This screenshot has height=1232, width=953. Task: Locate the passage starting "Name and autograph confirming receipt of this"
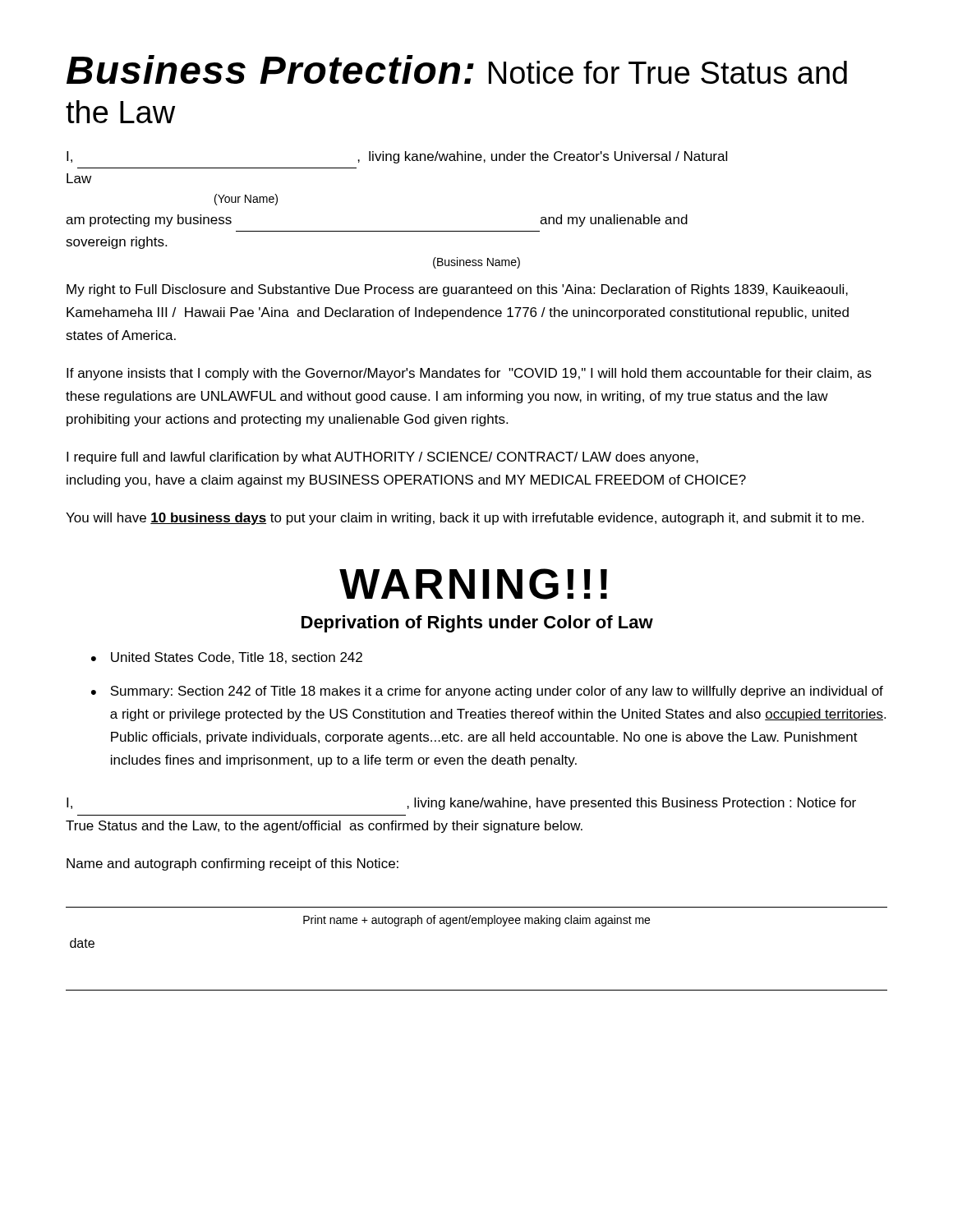(233, 864)
